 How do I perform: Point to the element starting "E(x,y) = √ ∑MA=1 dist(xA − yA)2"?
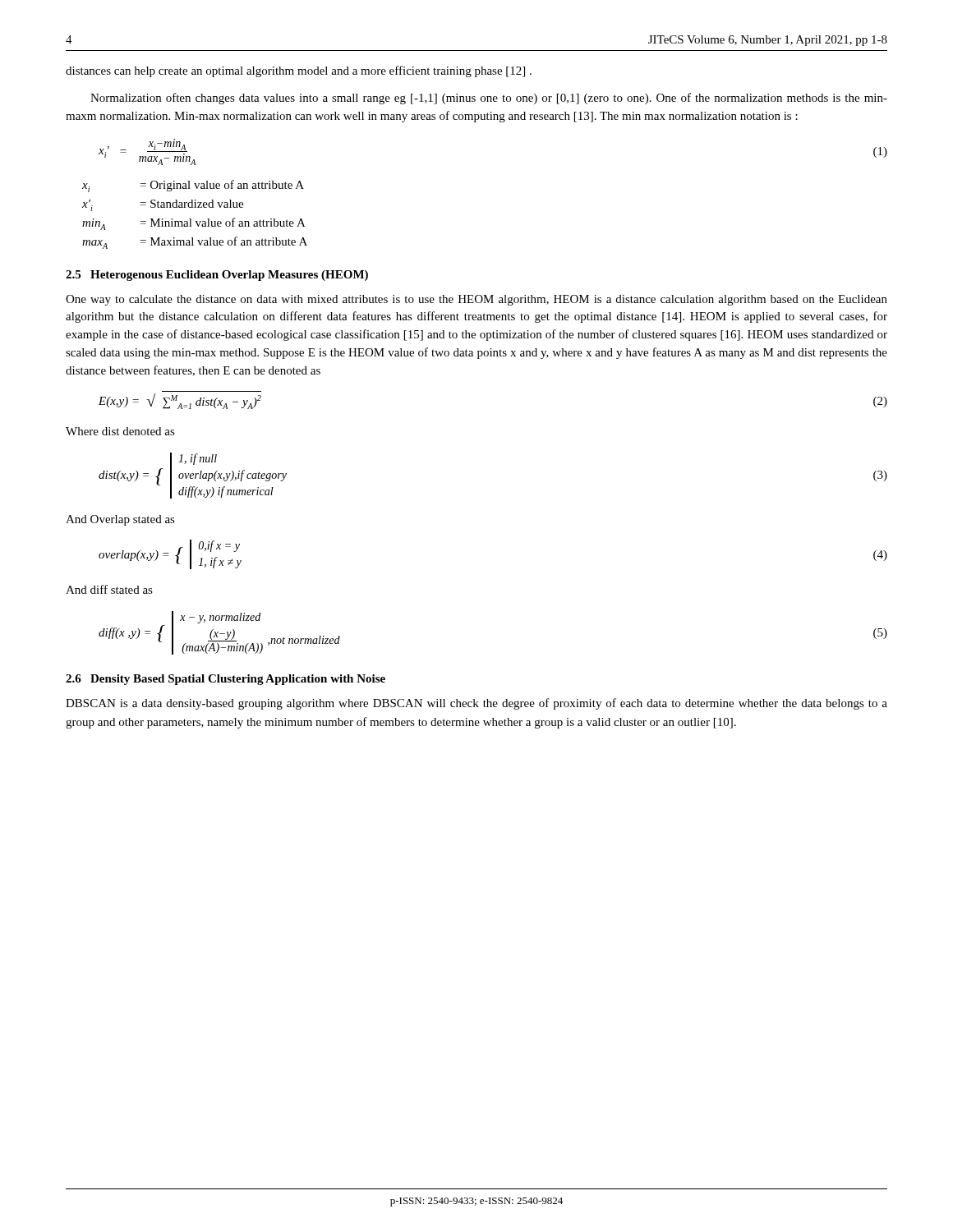pos(176,400)
